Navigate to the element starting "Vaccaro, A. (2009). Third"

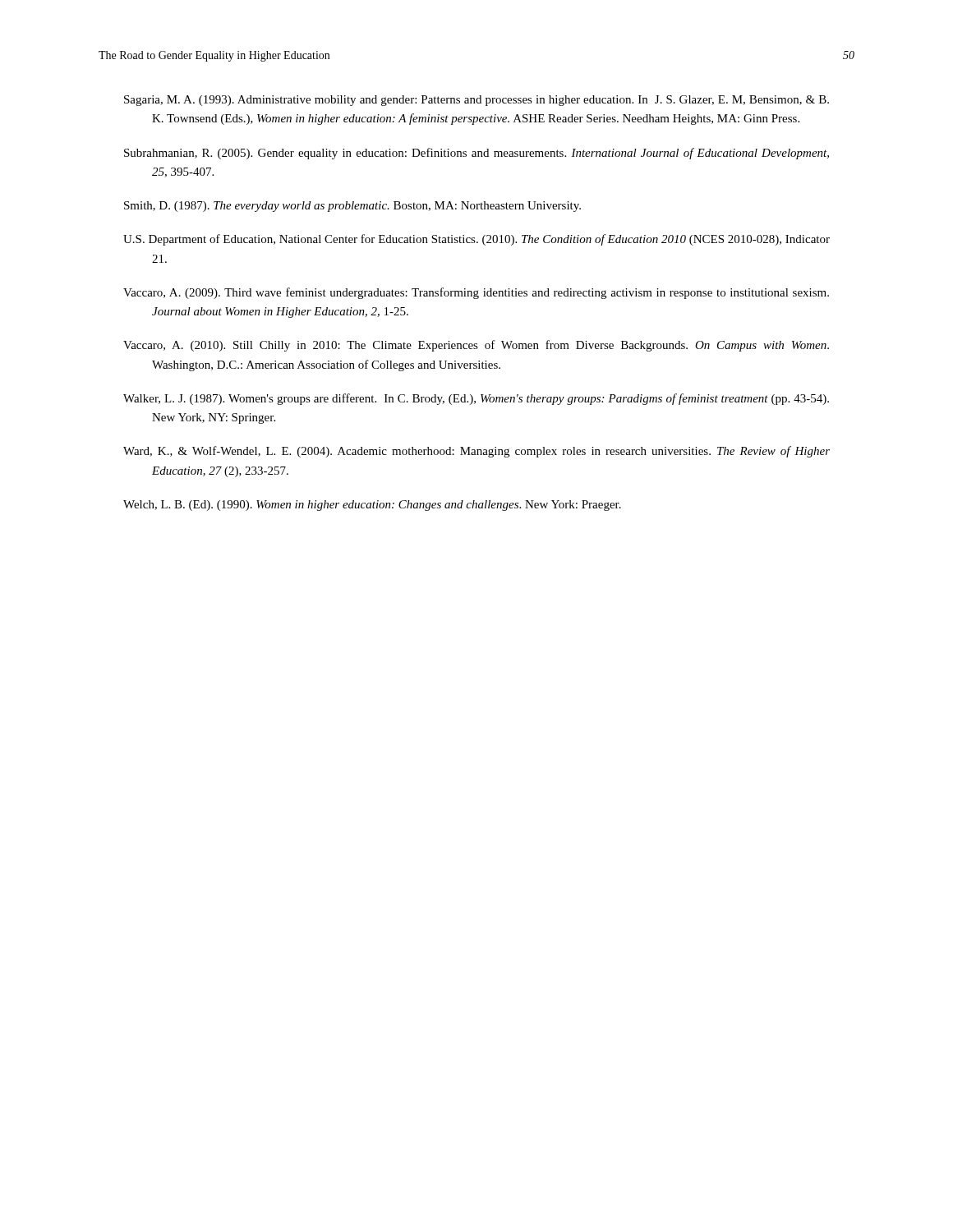coord(476,302)
